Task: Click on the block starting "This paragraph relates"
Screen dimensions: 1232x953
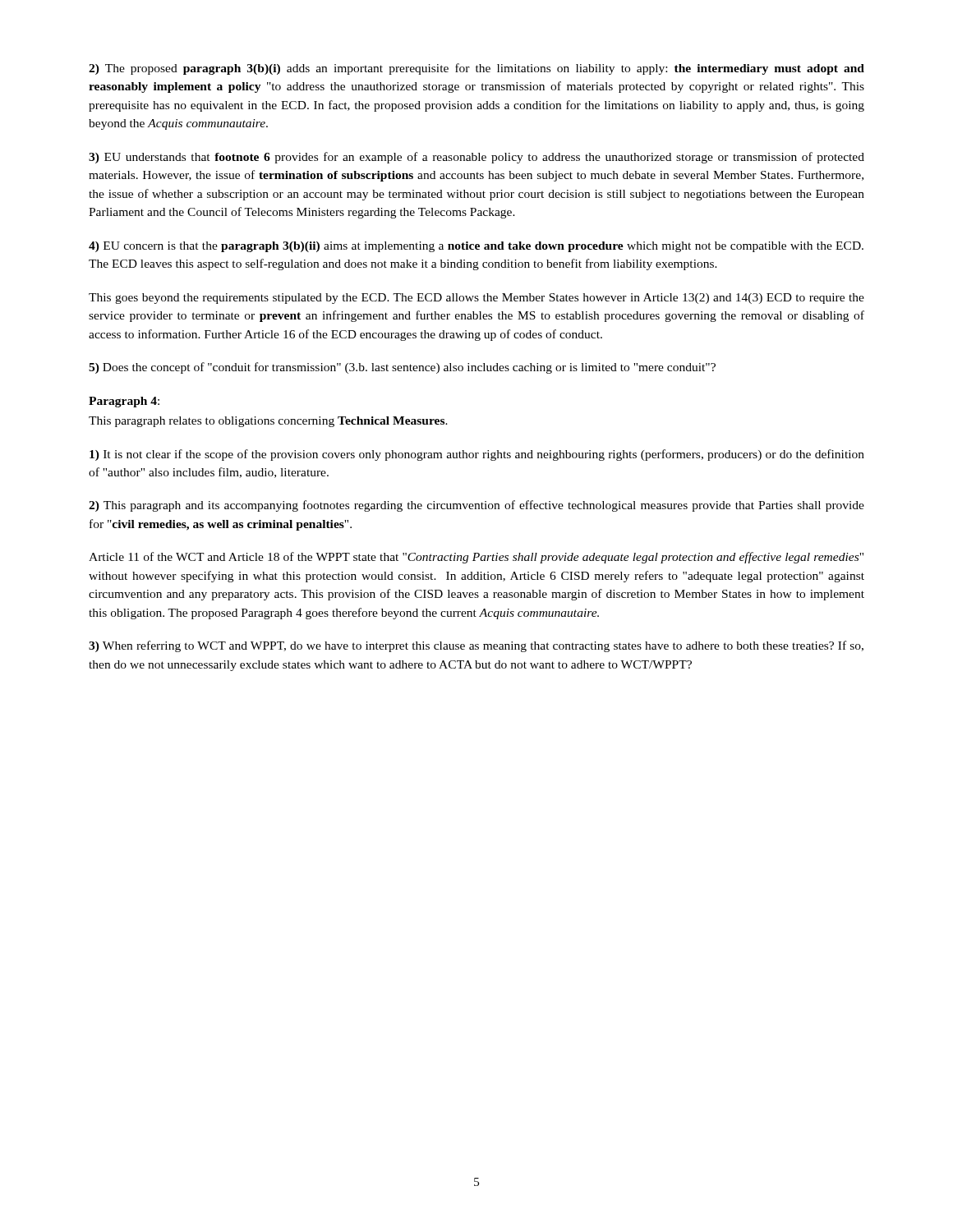Action: tap(268, 422)
